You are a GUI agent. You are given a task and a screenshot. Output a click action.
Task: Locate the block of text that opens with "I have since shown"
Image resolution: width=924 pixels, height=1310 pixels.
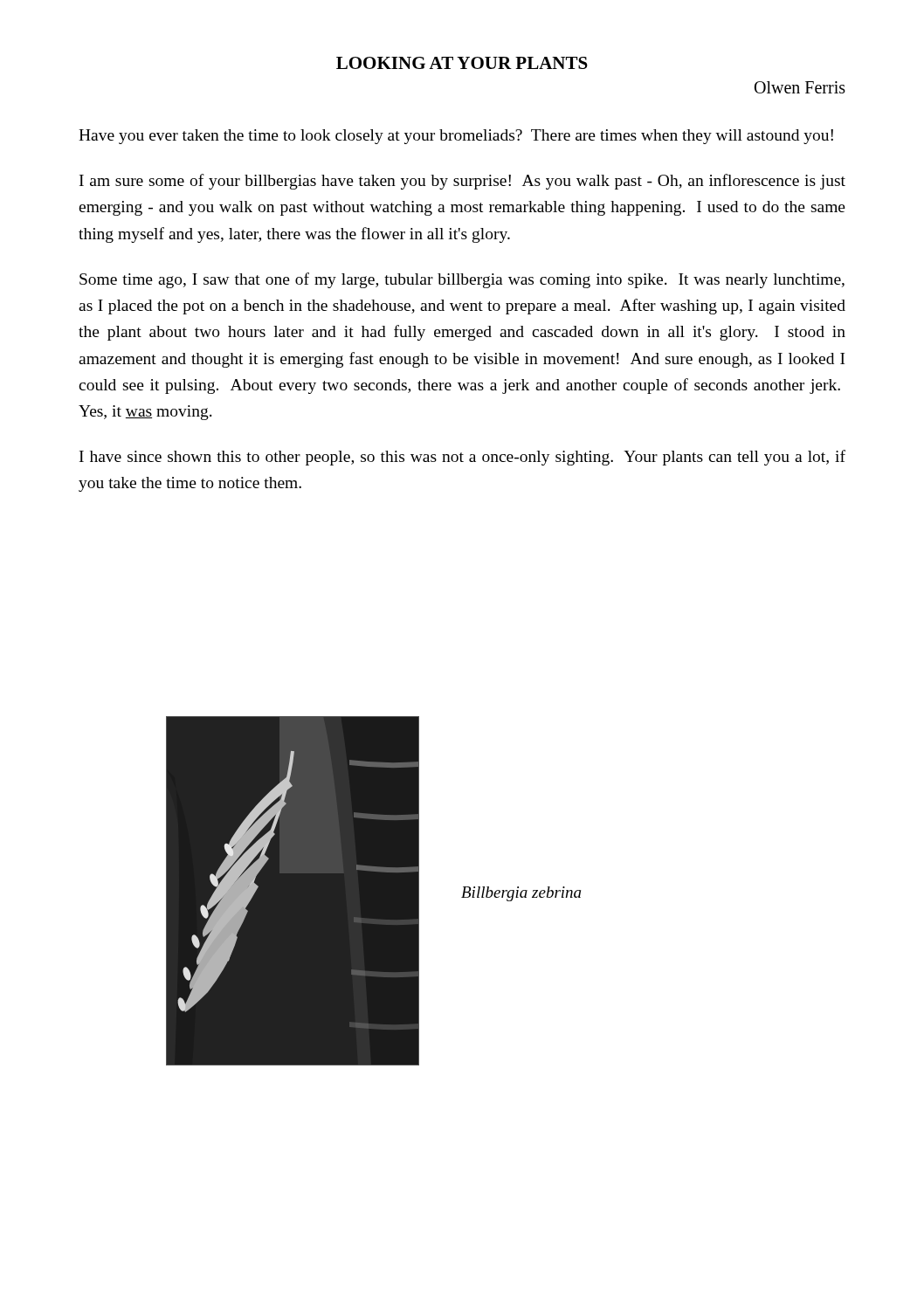(x=462, y=470)
